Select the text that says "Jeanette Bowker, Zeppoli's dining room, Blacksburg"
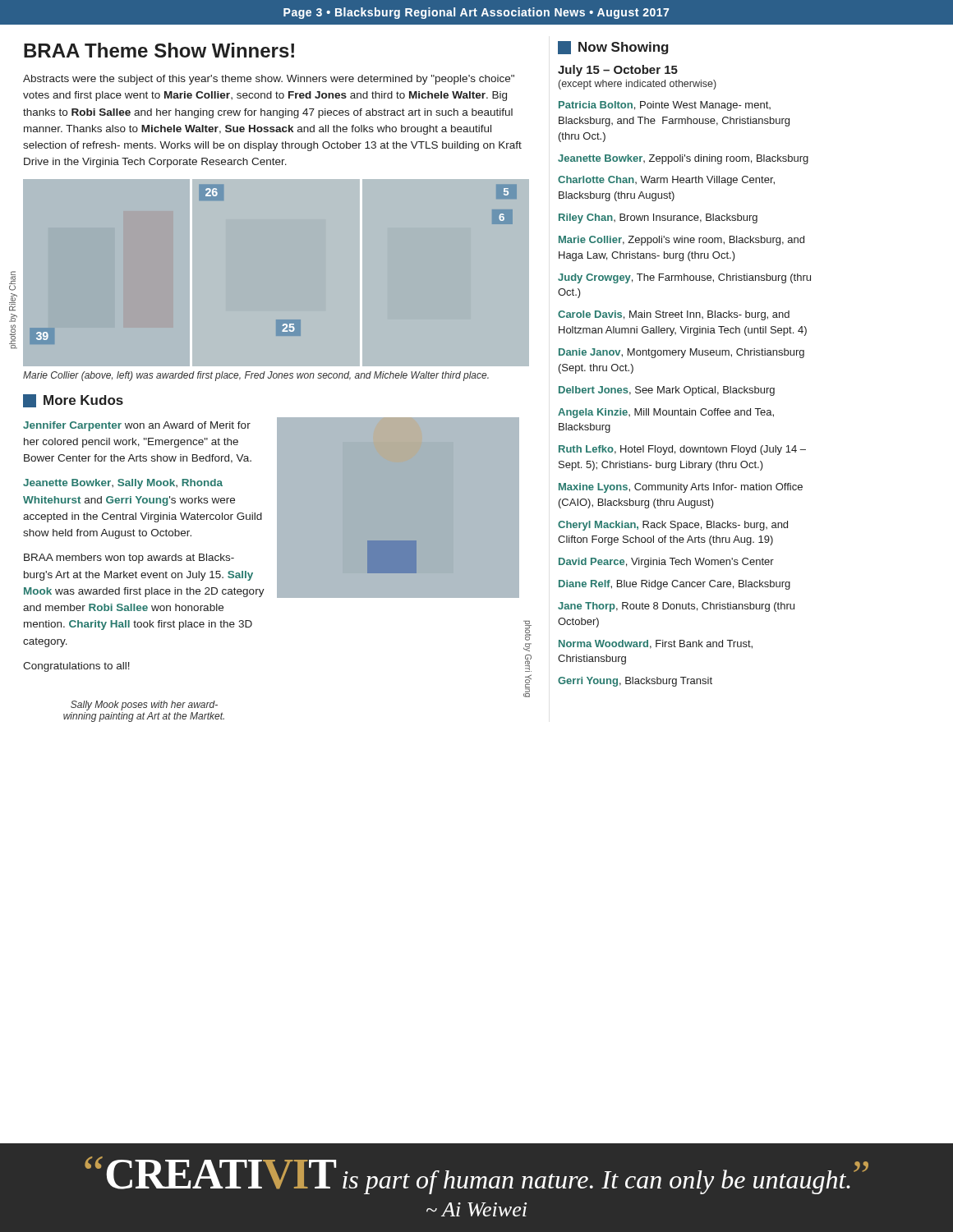 click(x=683, y=158)
